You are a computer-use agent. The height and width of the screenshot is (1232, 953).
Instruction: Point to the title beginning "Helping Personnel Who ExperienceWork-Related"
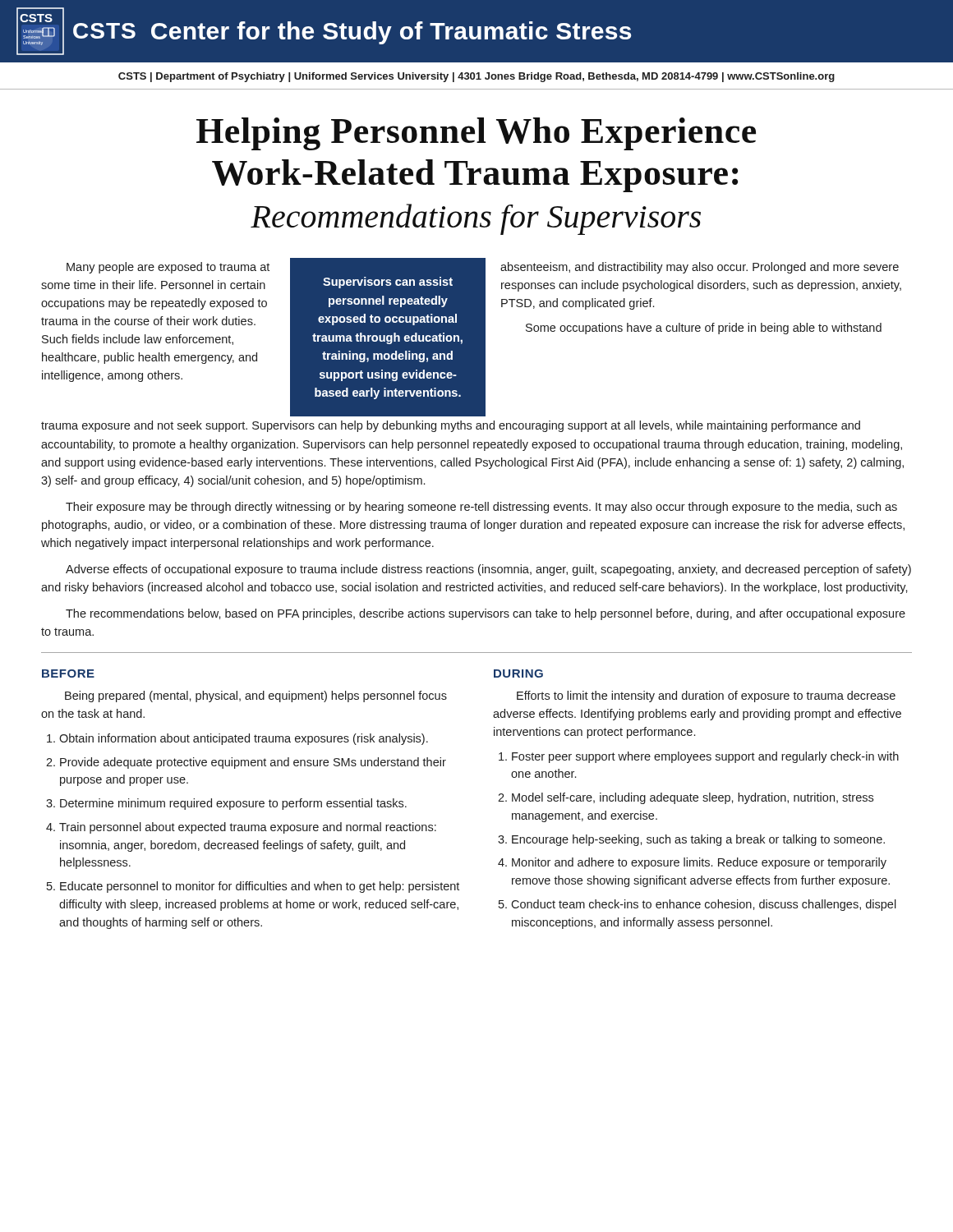(476, 174)
